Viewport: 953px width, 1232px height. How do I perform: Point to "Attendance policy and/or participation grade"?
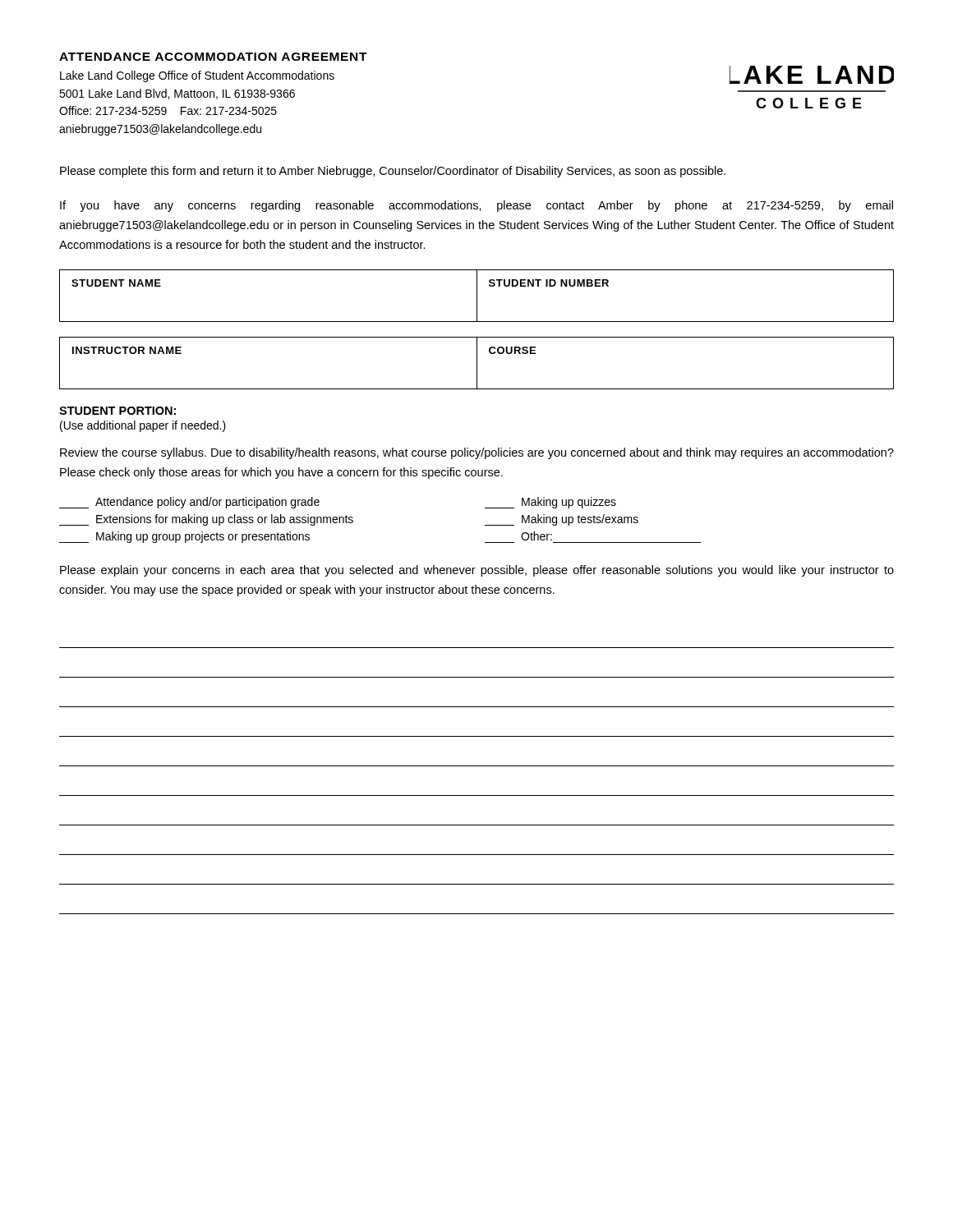click(189, 502)
